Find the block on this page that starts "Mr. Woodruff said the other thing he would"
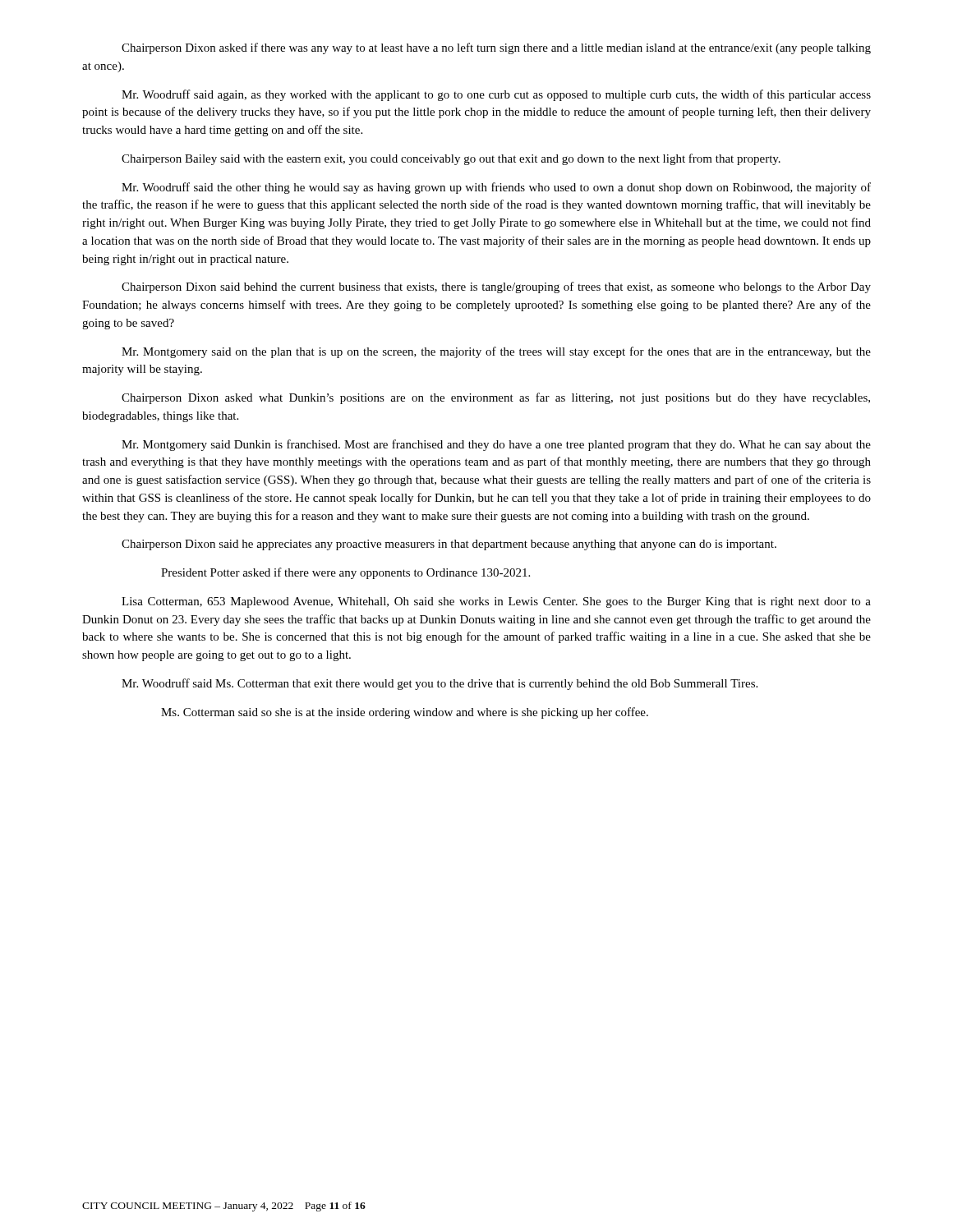This screenshot has width=953, height=1232. point(476,223)
